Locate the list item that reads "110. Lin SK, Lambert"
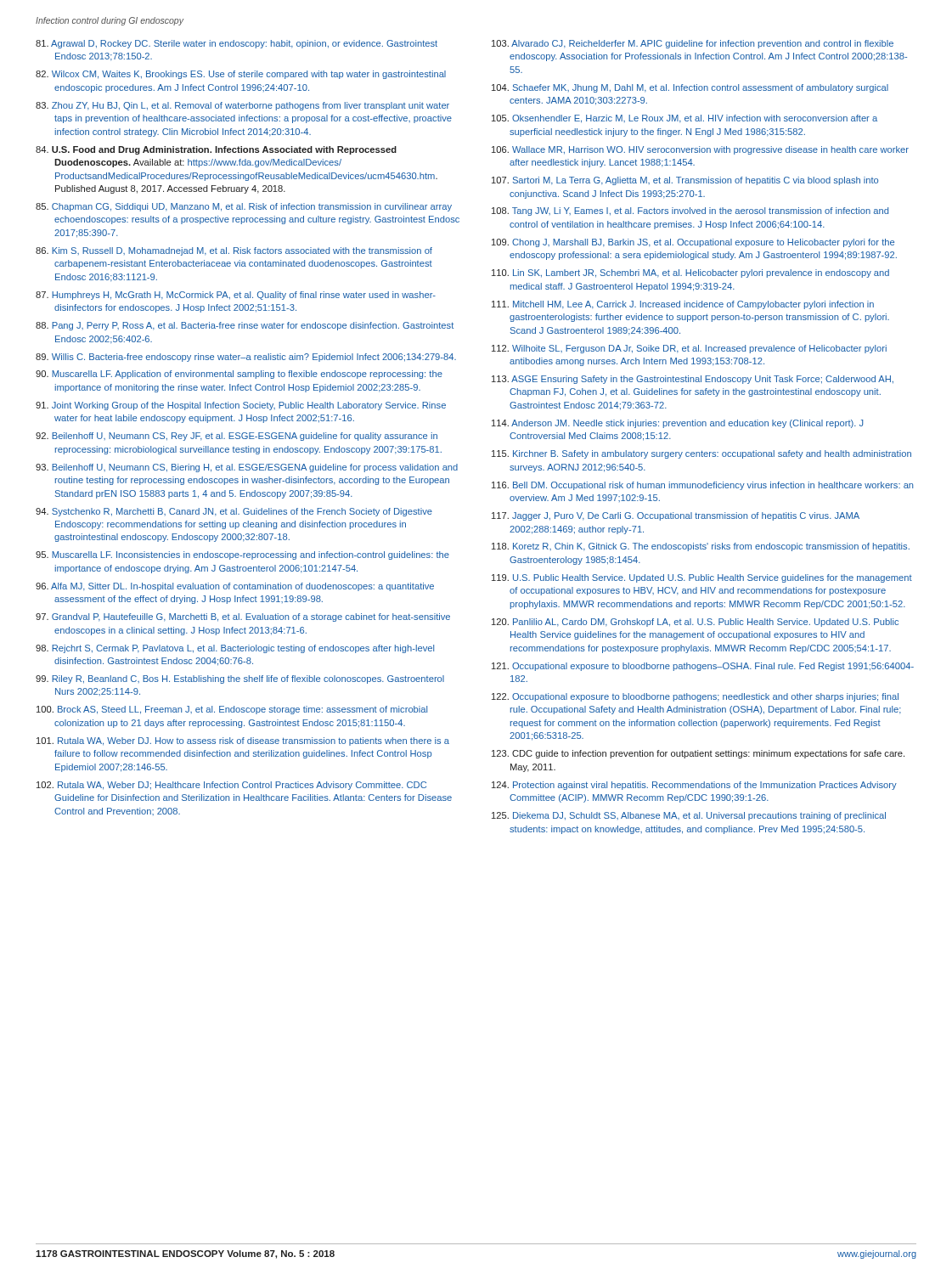952x1274 pixels. click(690, 279)
